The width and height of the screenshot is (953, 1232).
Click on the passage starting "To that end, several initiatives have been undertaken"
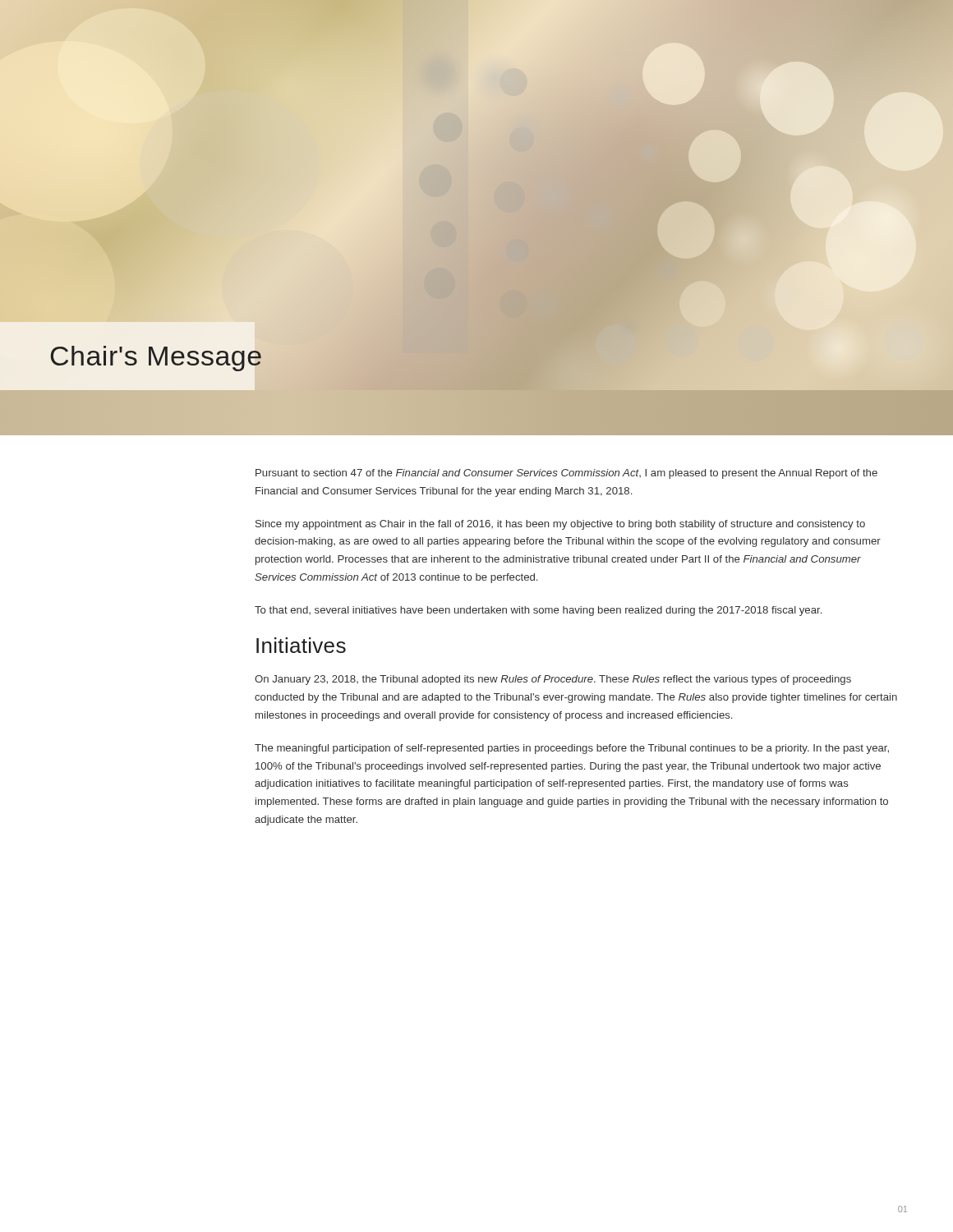(539, 610)
